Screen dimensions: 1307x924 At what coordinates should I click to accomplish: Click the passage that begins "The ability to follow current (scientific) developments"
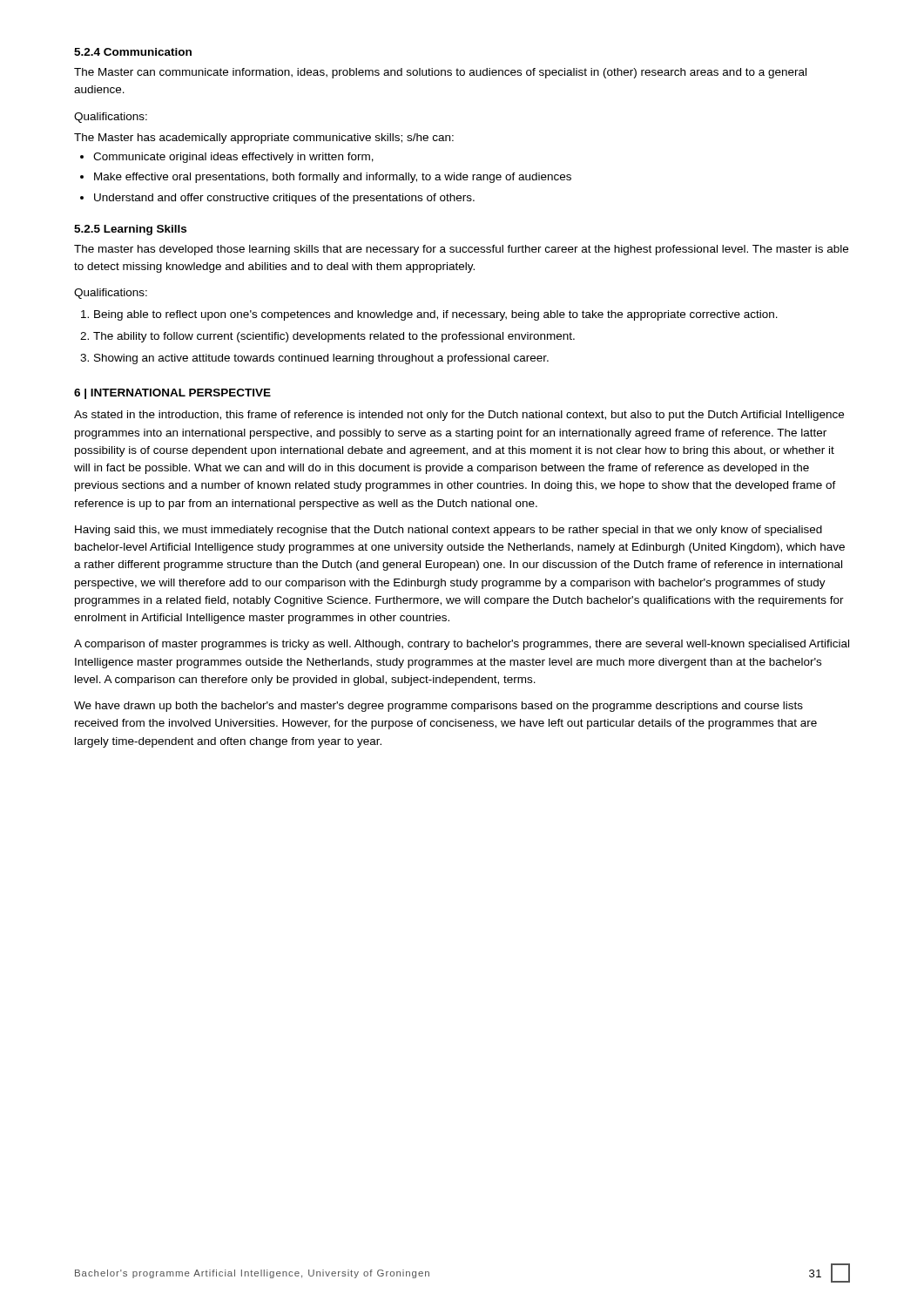click(x=334, y=336)
